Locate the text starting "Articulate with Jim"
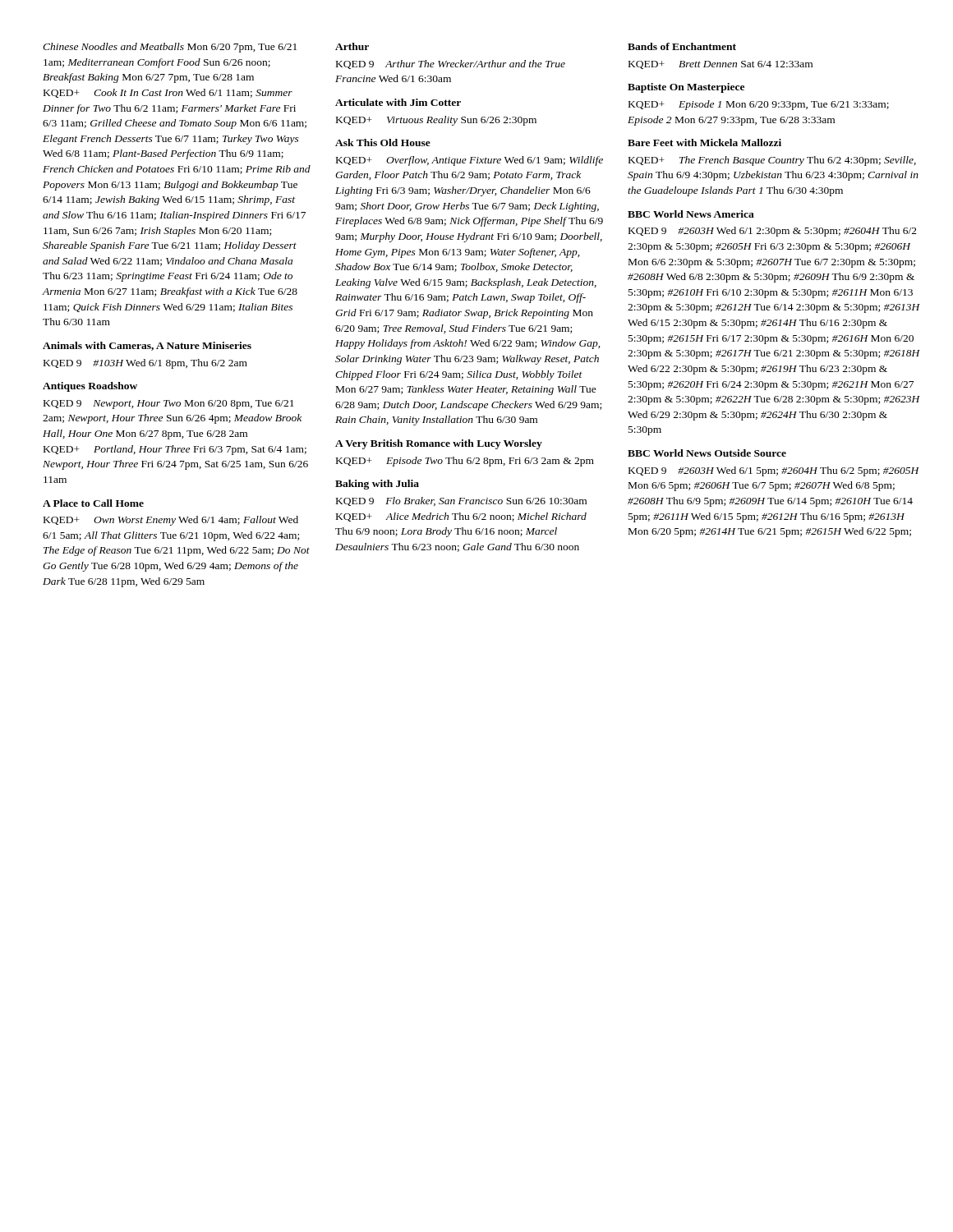 (x=470, y=103)
